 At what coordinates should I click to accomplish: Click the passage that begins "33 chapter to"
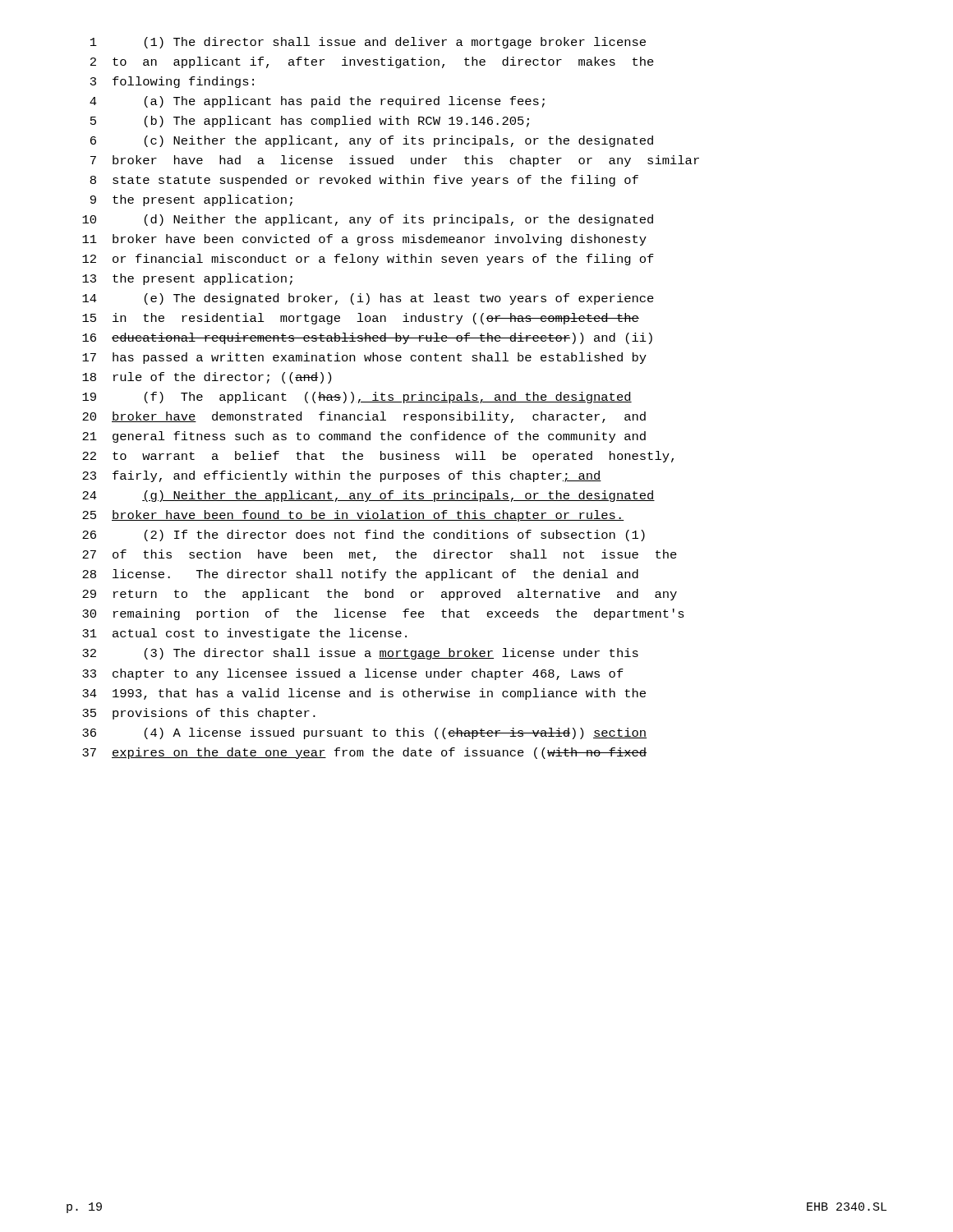point(476,674)
